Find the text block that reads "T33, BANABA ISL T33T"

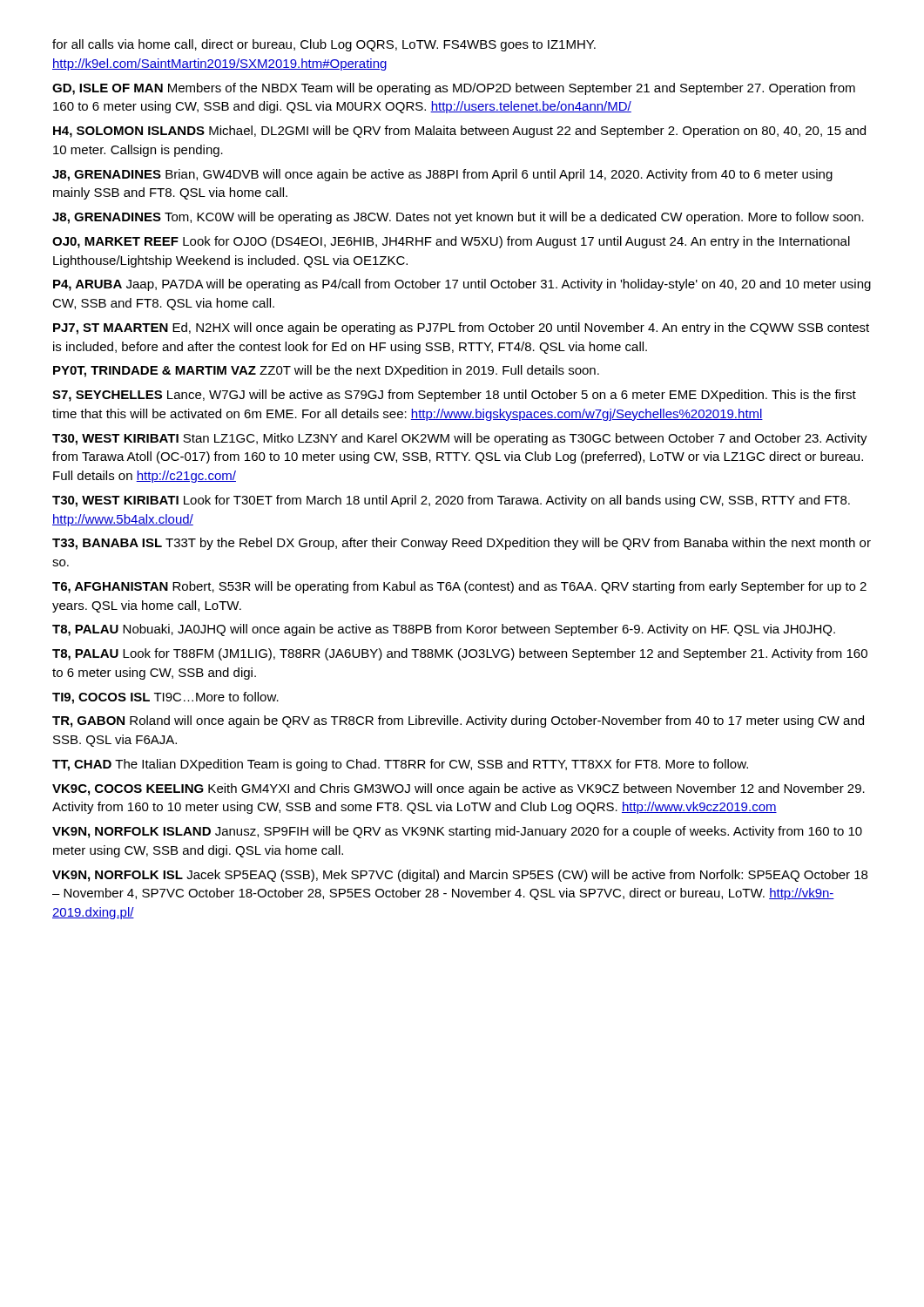pyautogui.click(x=462, y=552)
